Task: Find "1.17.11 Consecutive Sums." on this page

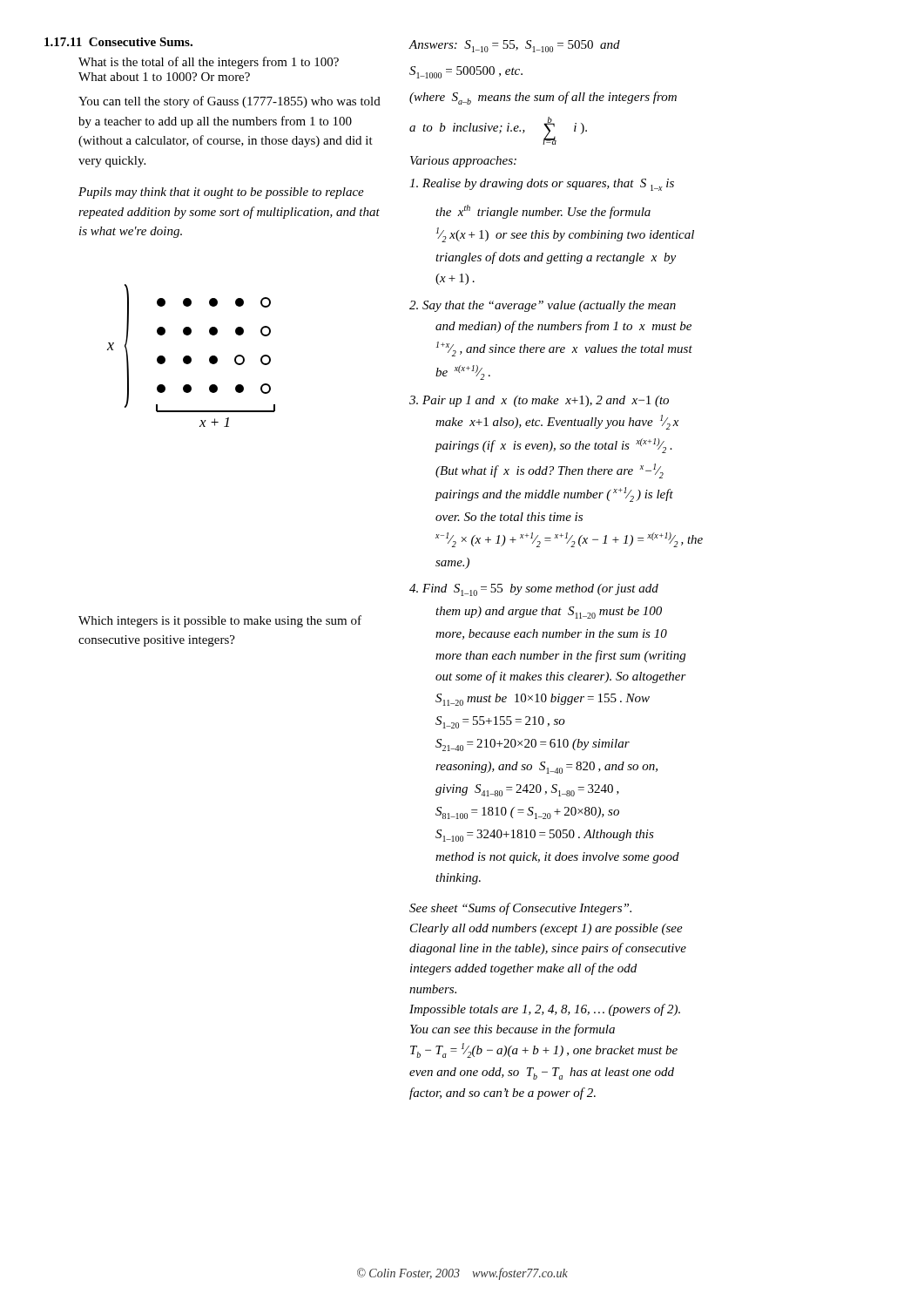Action: point(118,42)
